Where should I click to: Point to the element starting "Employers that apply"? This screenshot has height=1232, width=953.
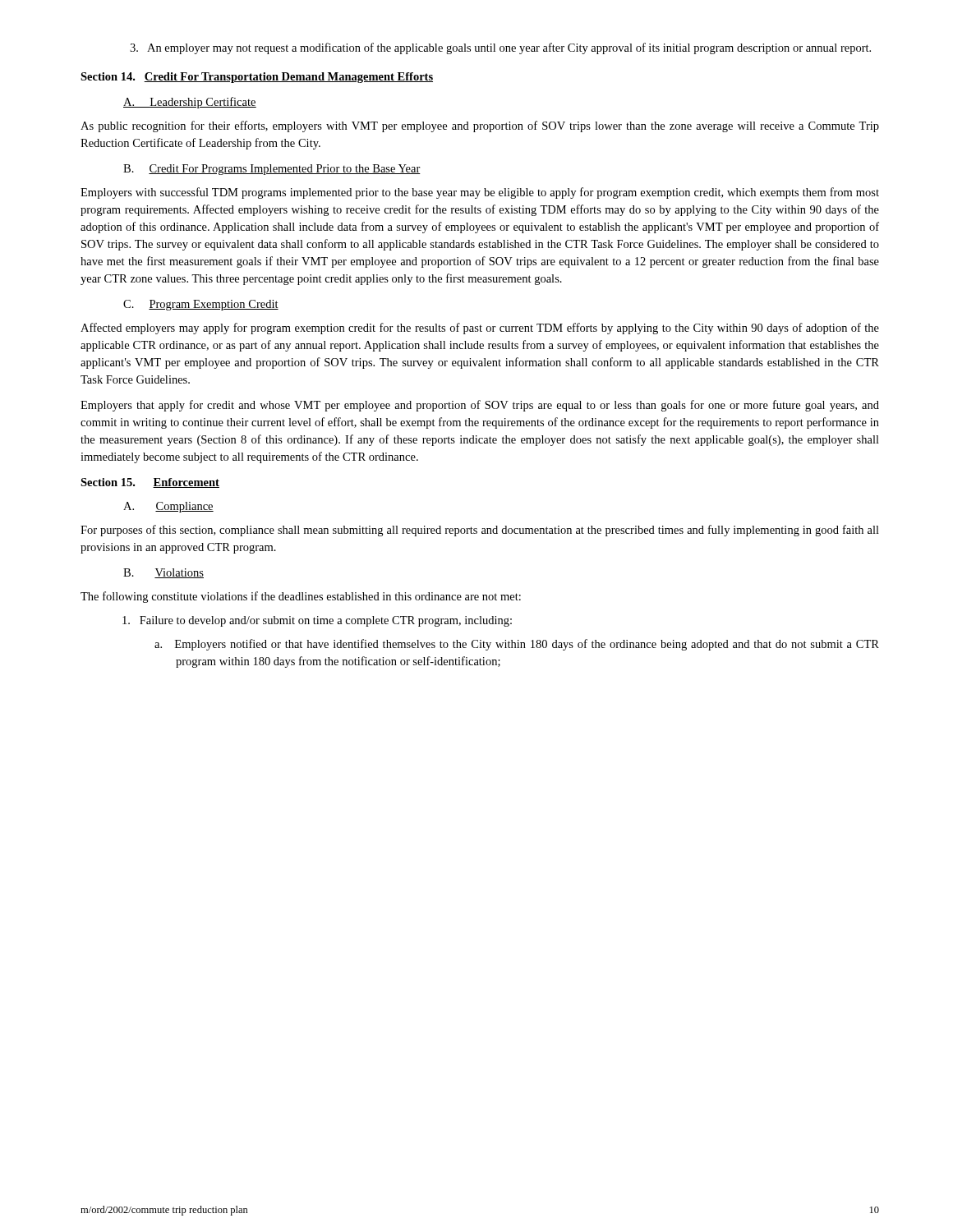(480, 431)
